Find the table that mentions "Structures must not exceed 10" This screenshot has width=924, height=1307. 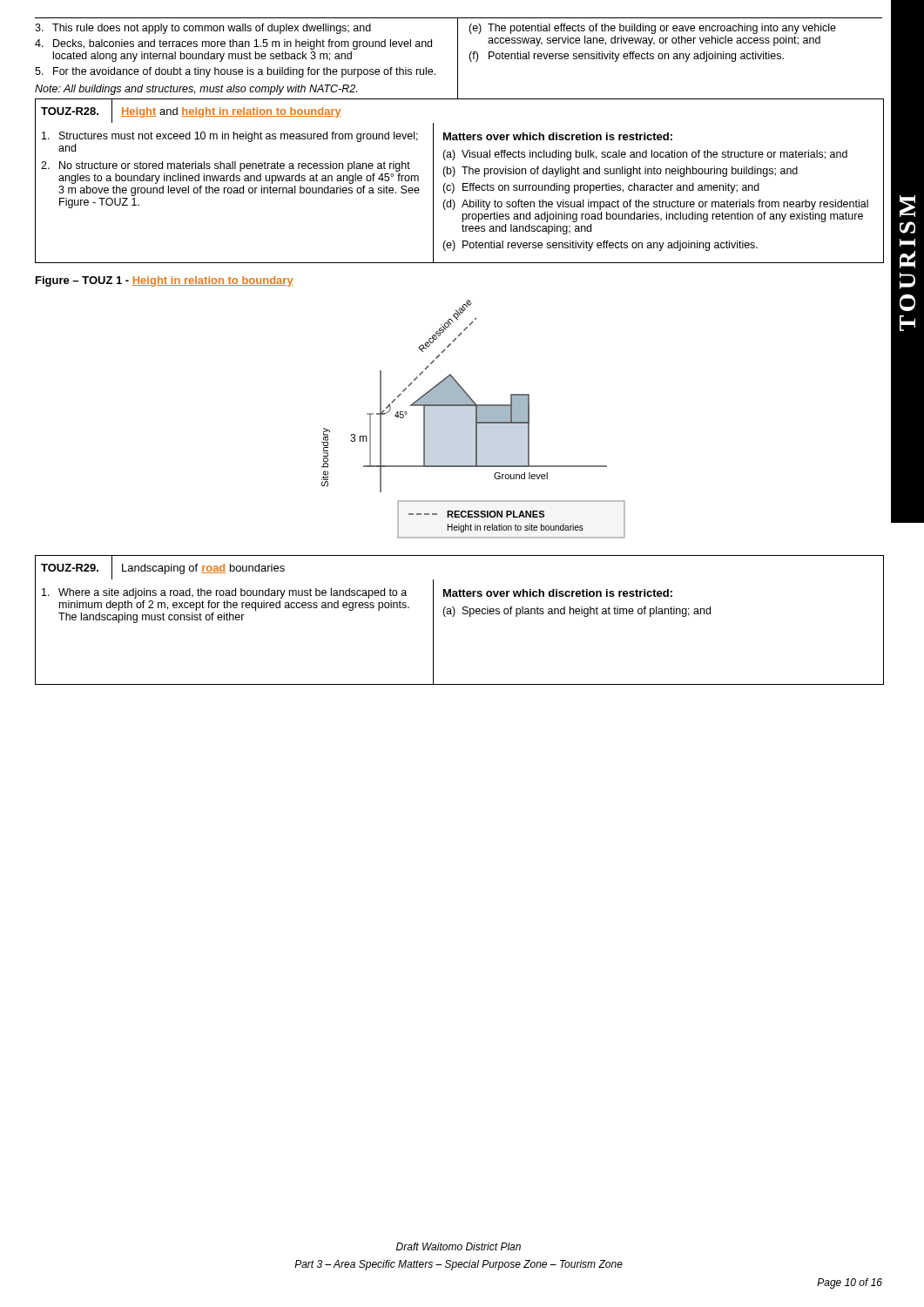459,193
